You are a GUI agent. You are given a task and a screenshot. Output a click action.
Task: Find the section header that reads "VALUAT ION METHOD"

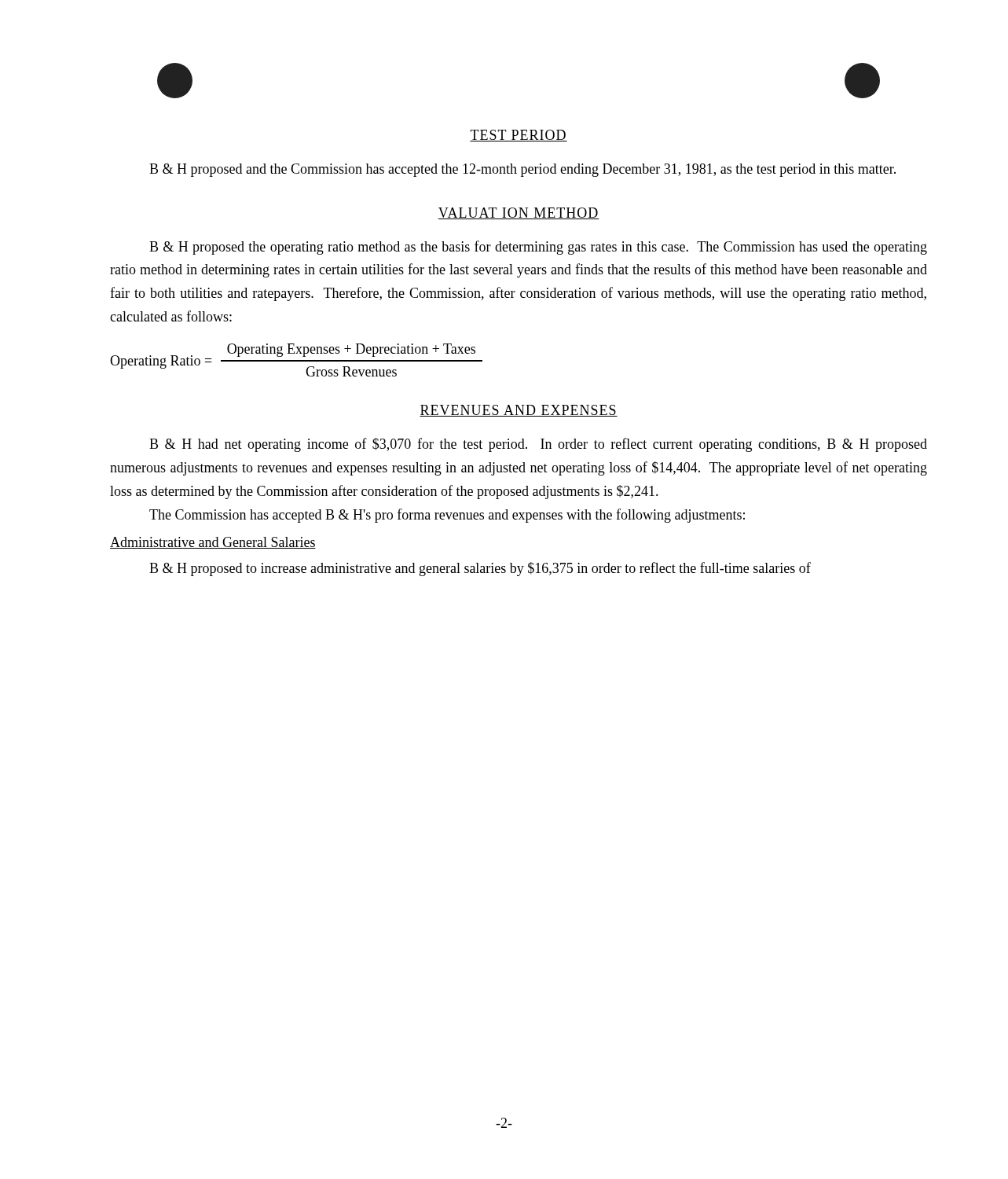pos(519,213)
